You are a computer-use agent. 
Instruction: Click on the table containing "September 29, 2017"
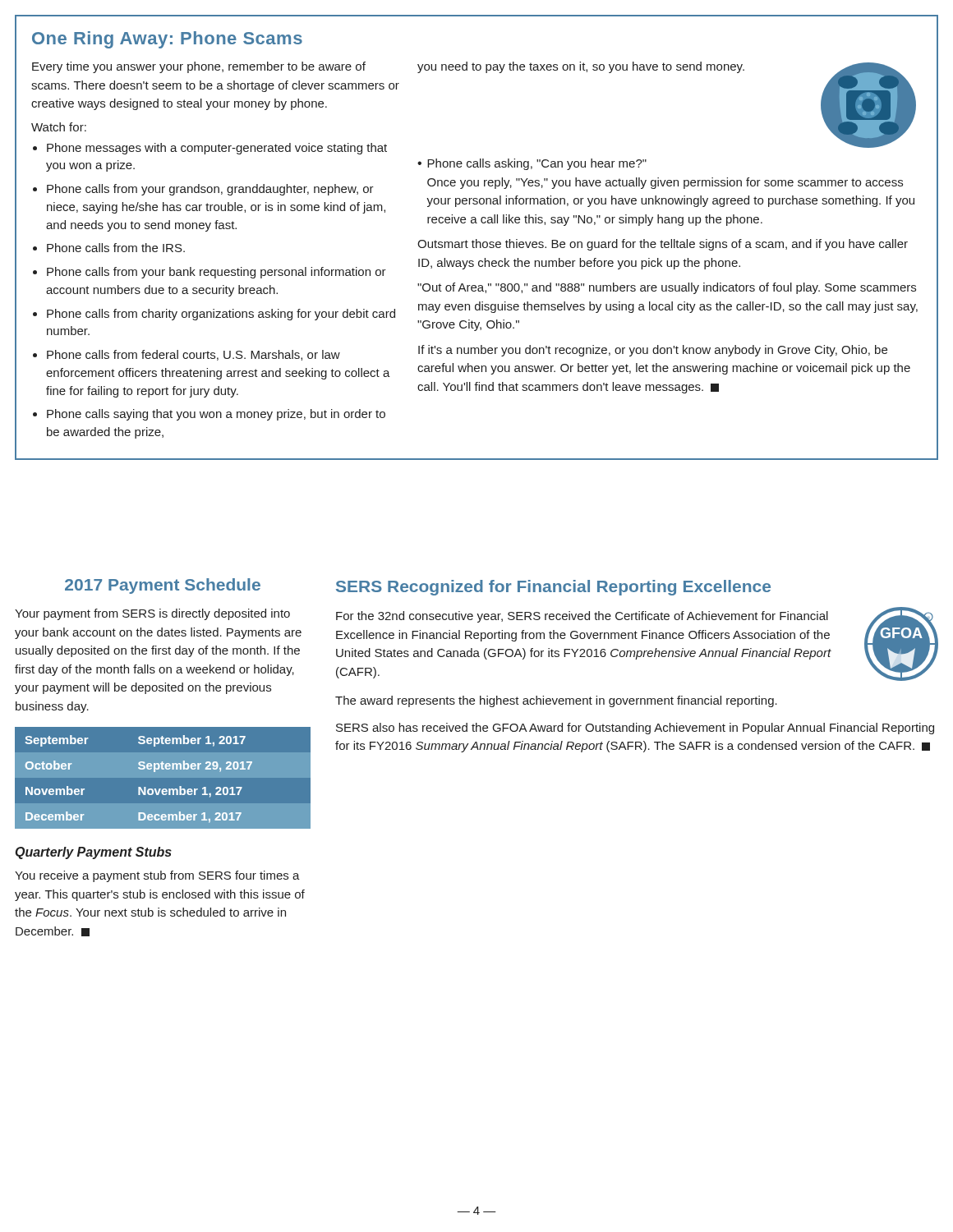163,778
